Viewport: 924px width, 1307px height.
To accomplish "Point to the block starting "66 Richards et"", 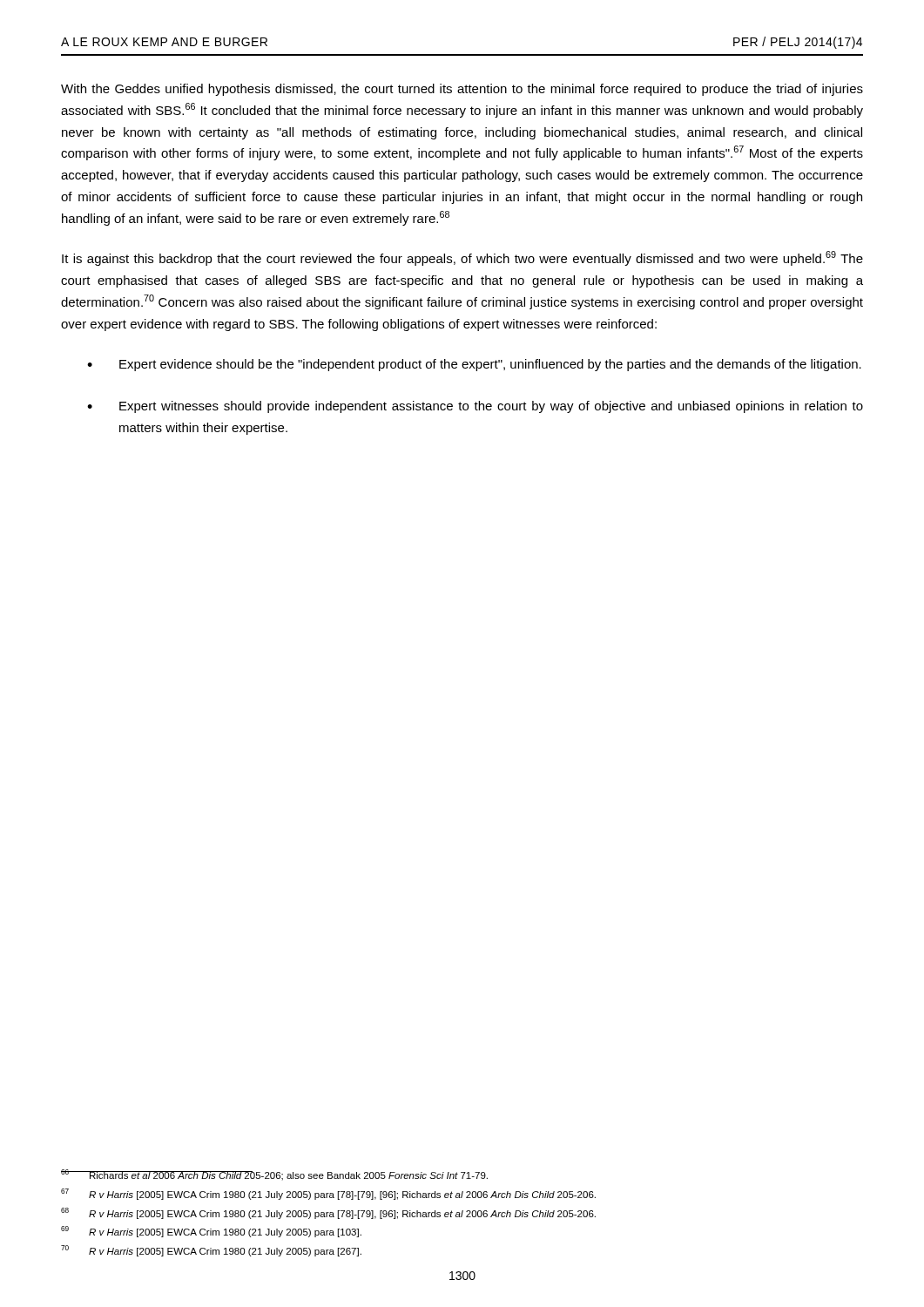I will [x=462, y=1176].
